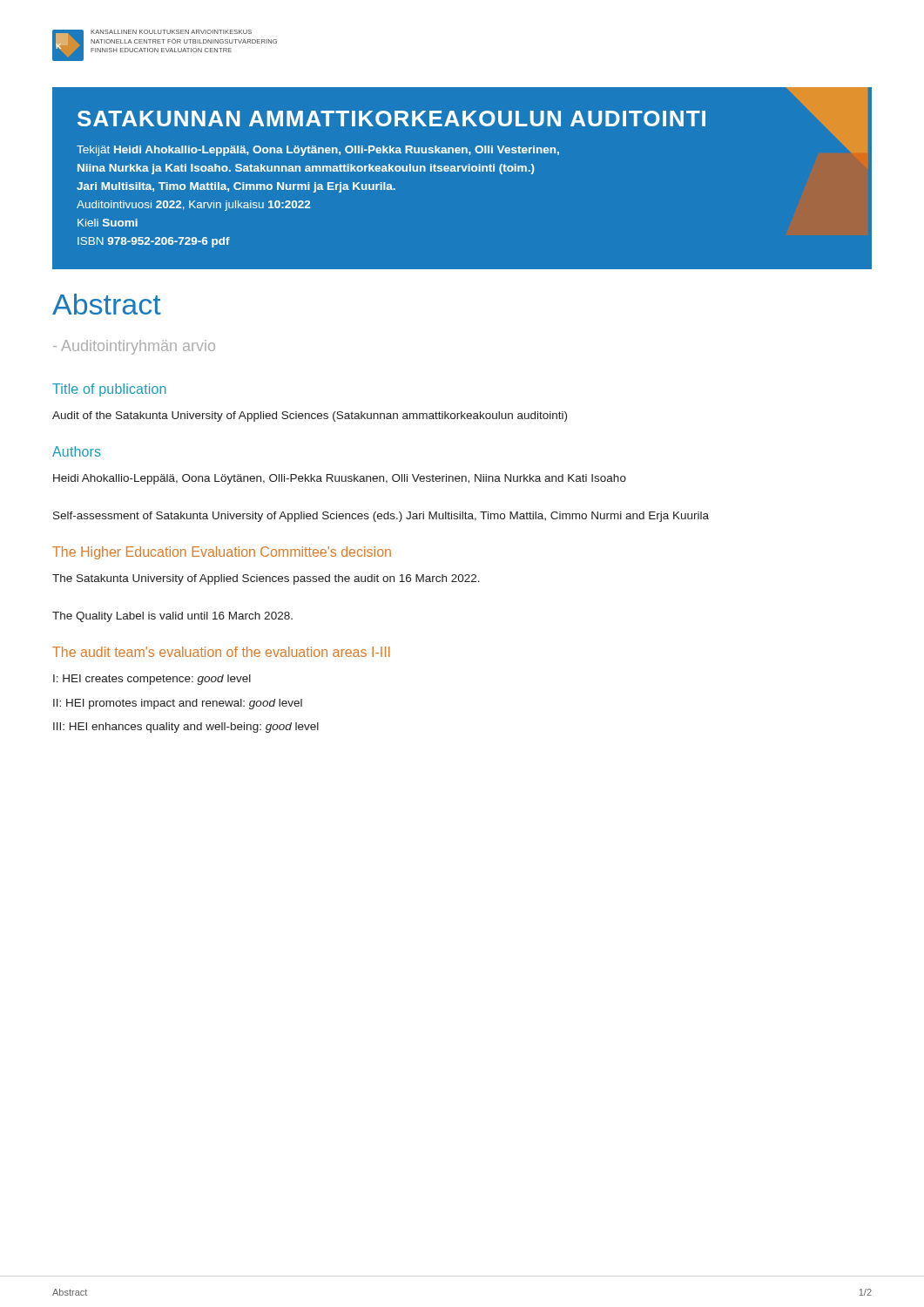Viewport: 924px width, 1307px height.
Task: Point to the block beginning "Audit of the Satakunta University"
Action: [462, 415]
